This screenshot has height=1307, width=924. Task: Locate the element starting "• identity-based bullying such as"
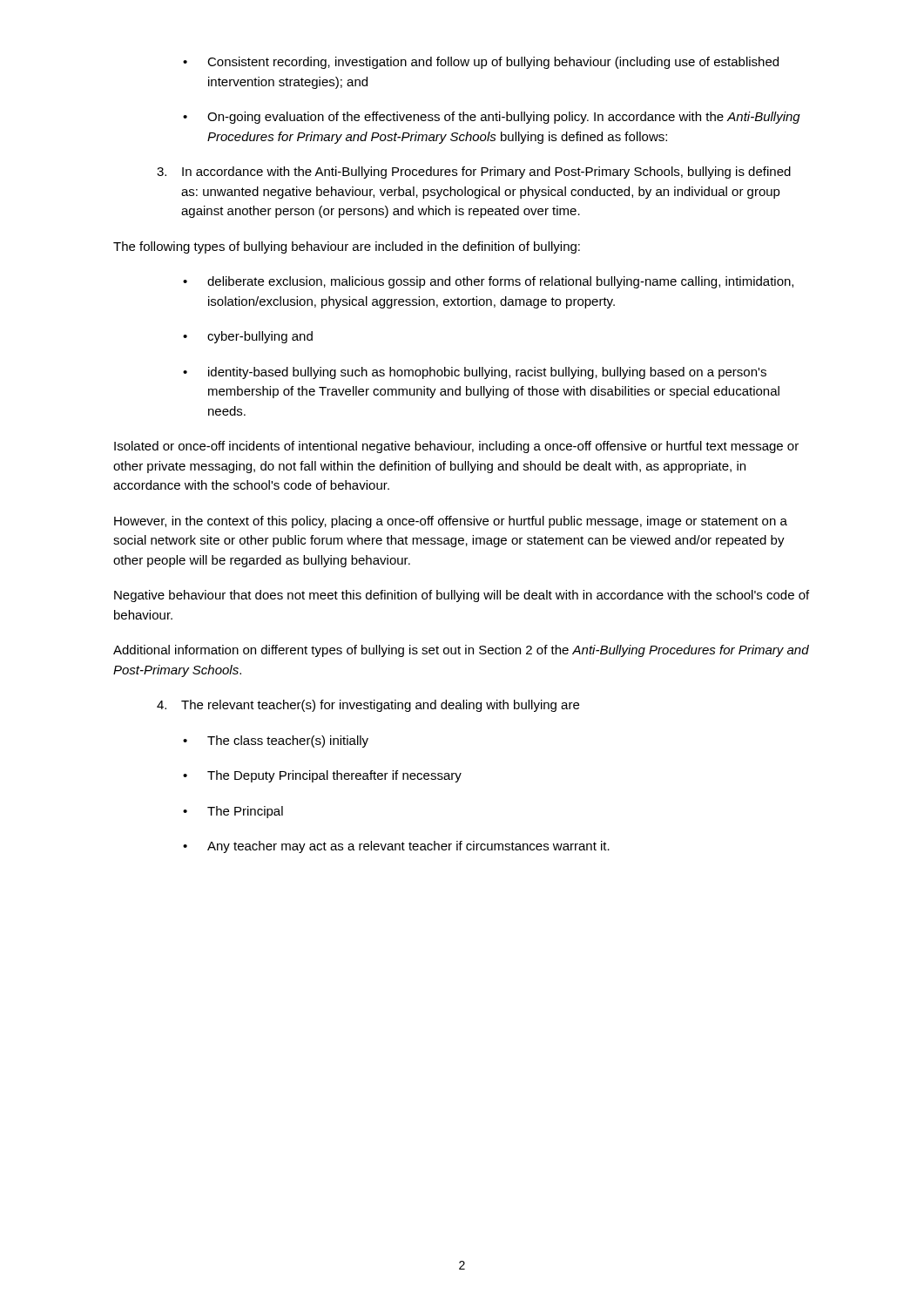[497, 391]
